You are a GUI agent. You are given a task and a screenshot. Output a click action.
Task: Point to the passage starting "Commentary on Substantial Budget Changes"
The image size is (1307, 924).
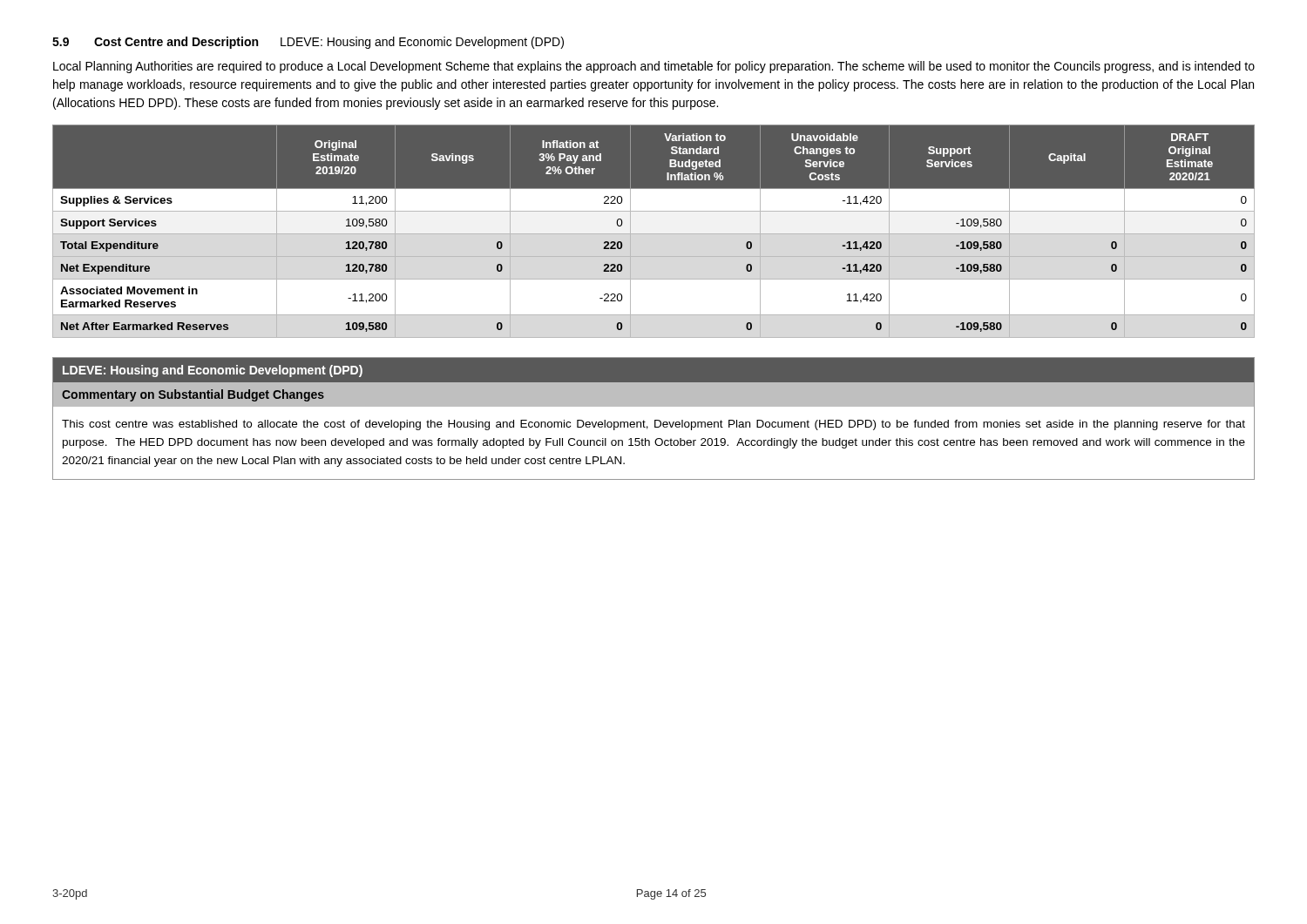[x=193, y=395]
